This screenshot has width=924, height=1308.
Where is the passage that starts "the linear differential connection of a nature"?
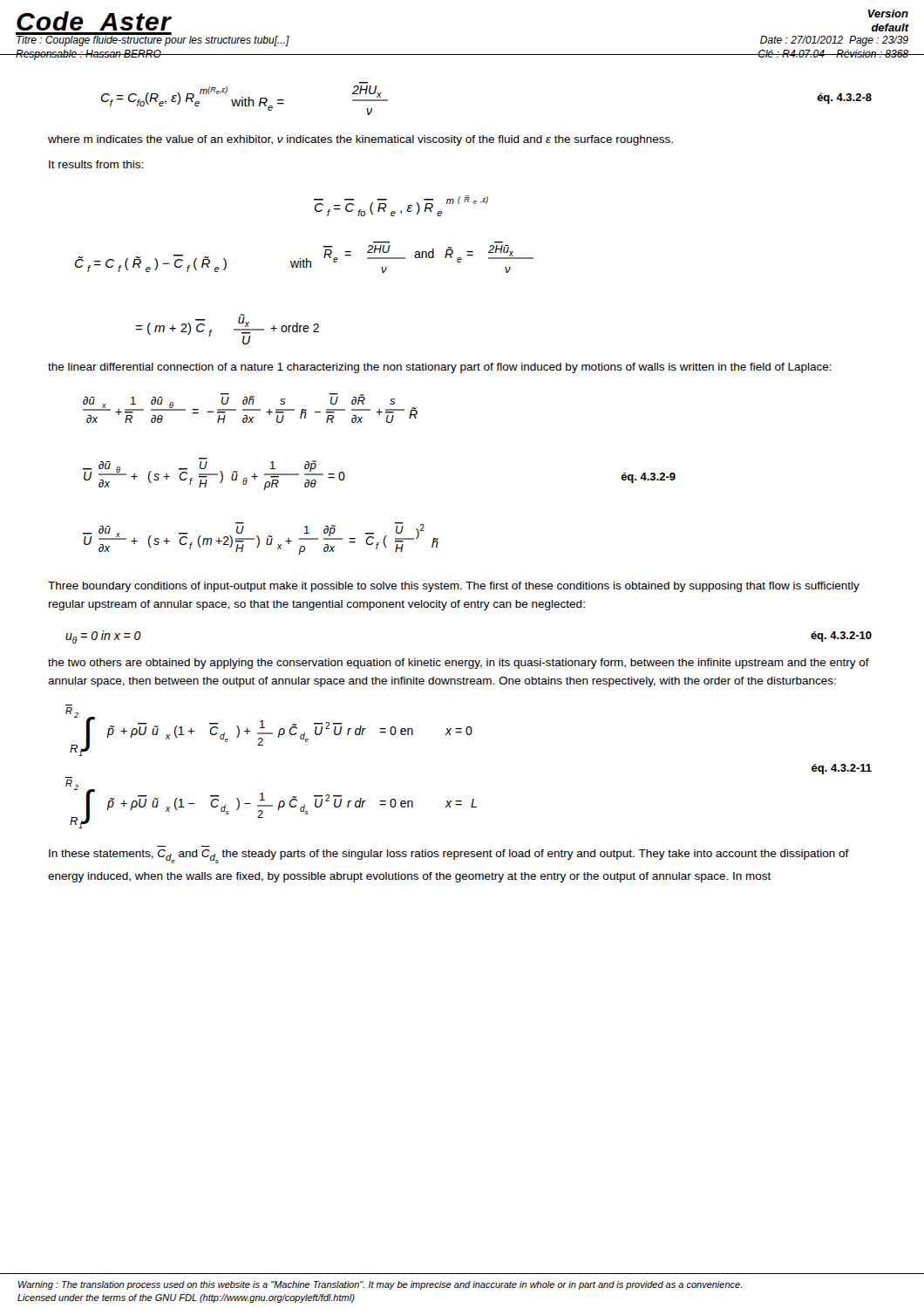click(440, 367)
